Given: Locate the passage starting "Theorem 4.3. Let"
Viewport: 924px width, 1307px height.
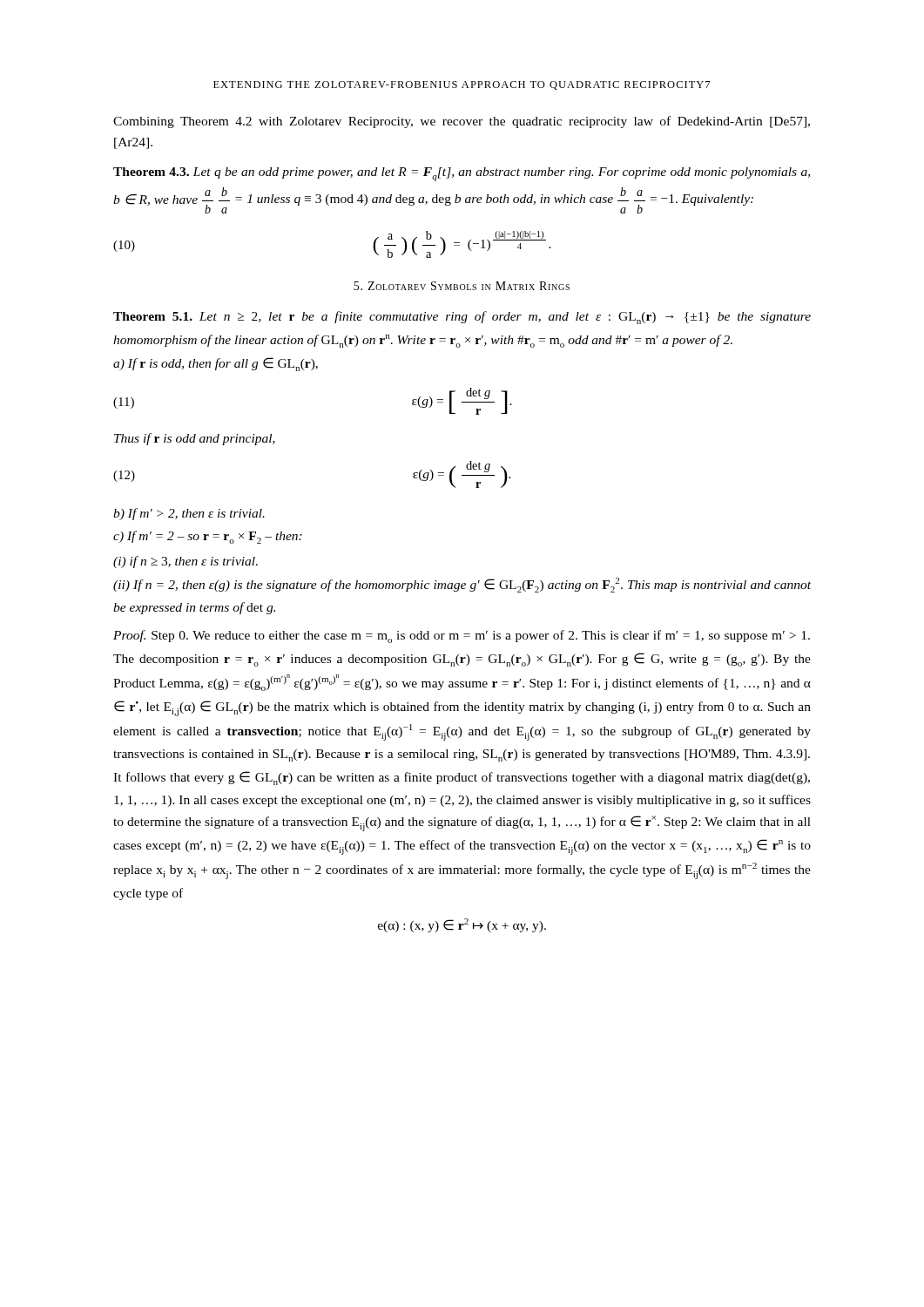Looking at the screenshot, I should click(462, 190).
